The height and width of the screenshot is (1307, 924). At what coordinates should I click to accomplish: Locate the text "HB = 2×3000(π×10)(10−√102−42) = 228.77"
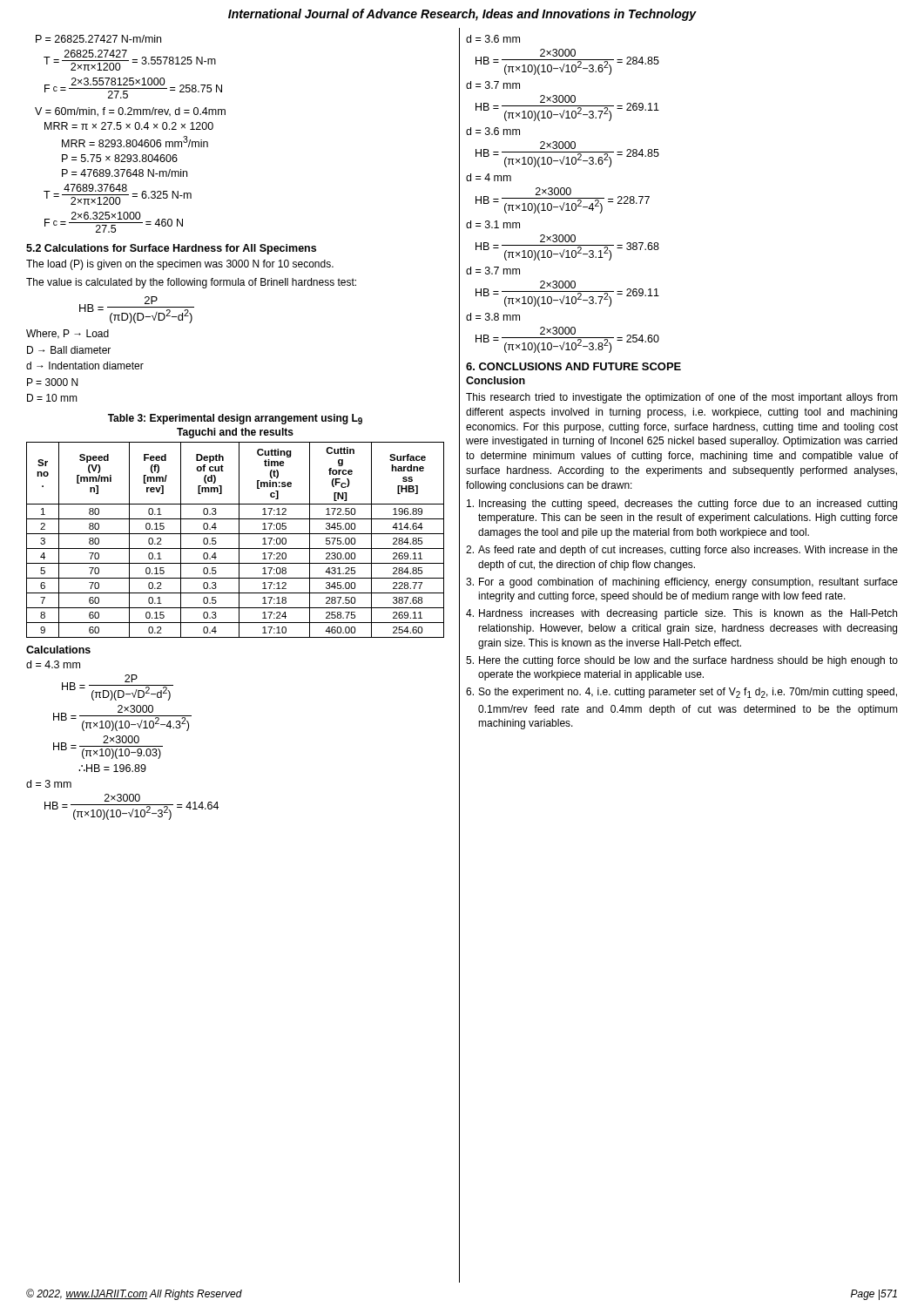pyautogui.click(x=562, y=200)
